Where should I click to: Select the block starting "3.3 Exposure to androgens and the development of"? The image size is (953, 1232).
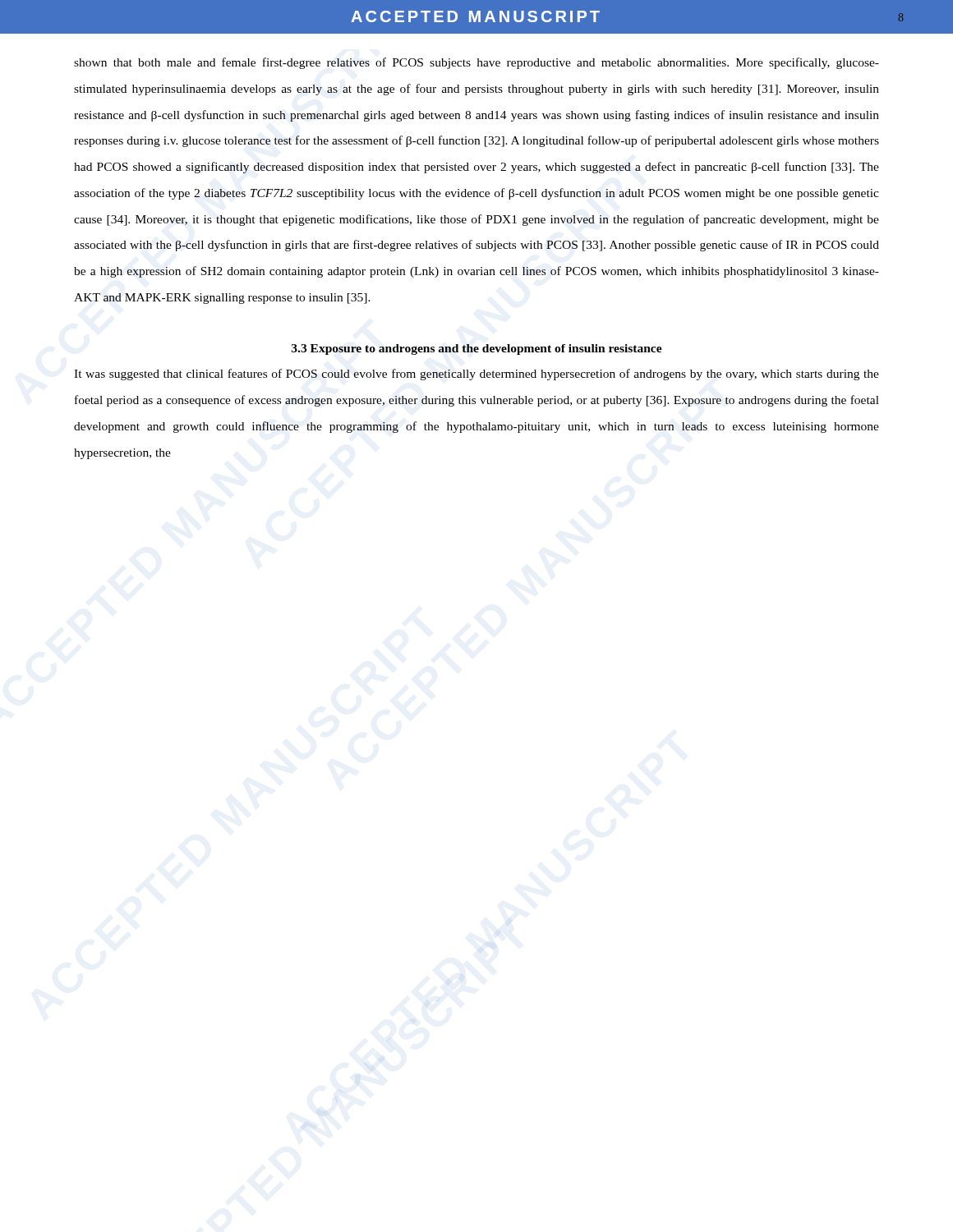476,348
